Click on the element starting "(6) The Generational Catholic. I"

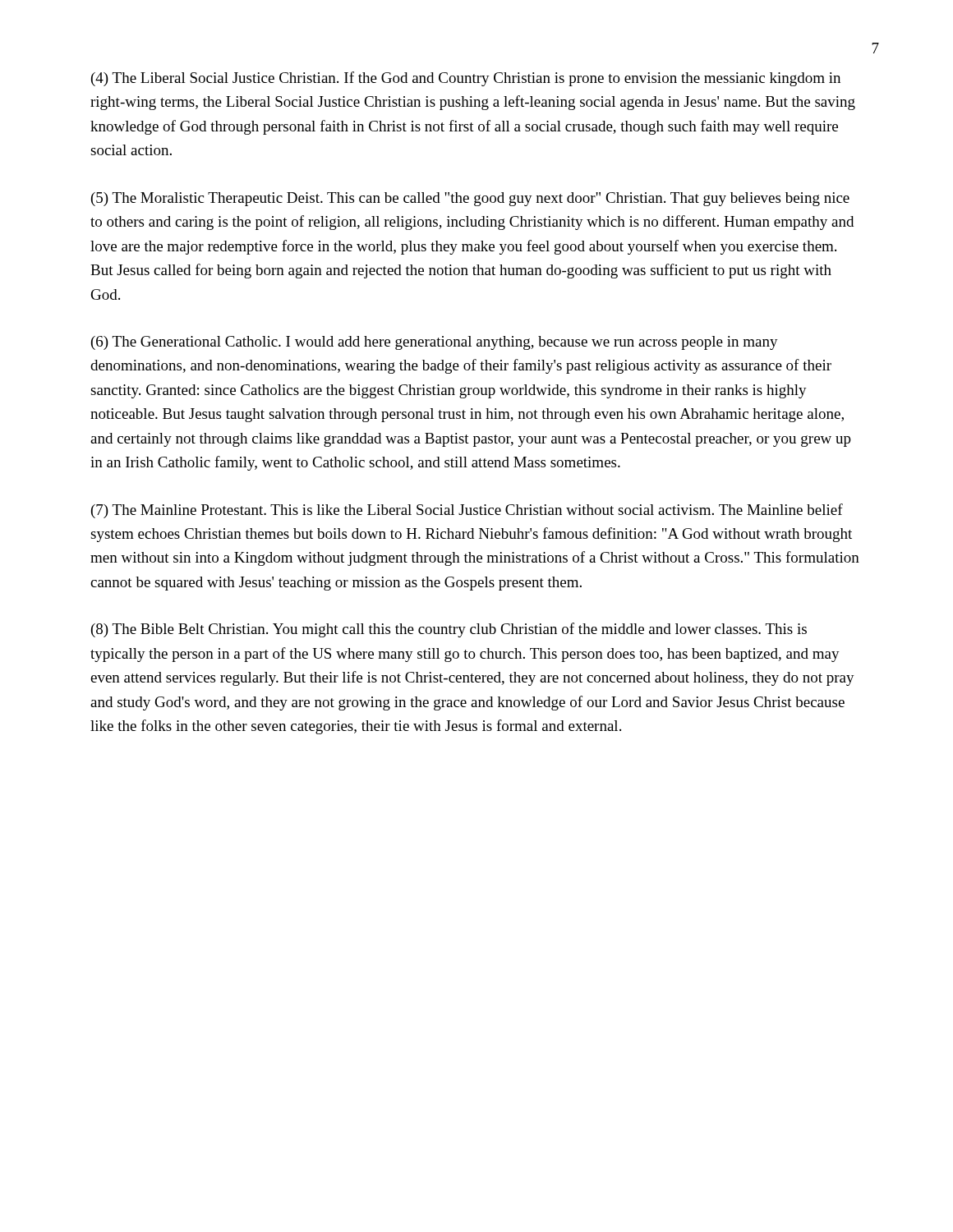(x=471, y=402)
